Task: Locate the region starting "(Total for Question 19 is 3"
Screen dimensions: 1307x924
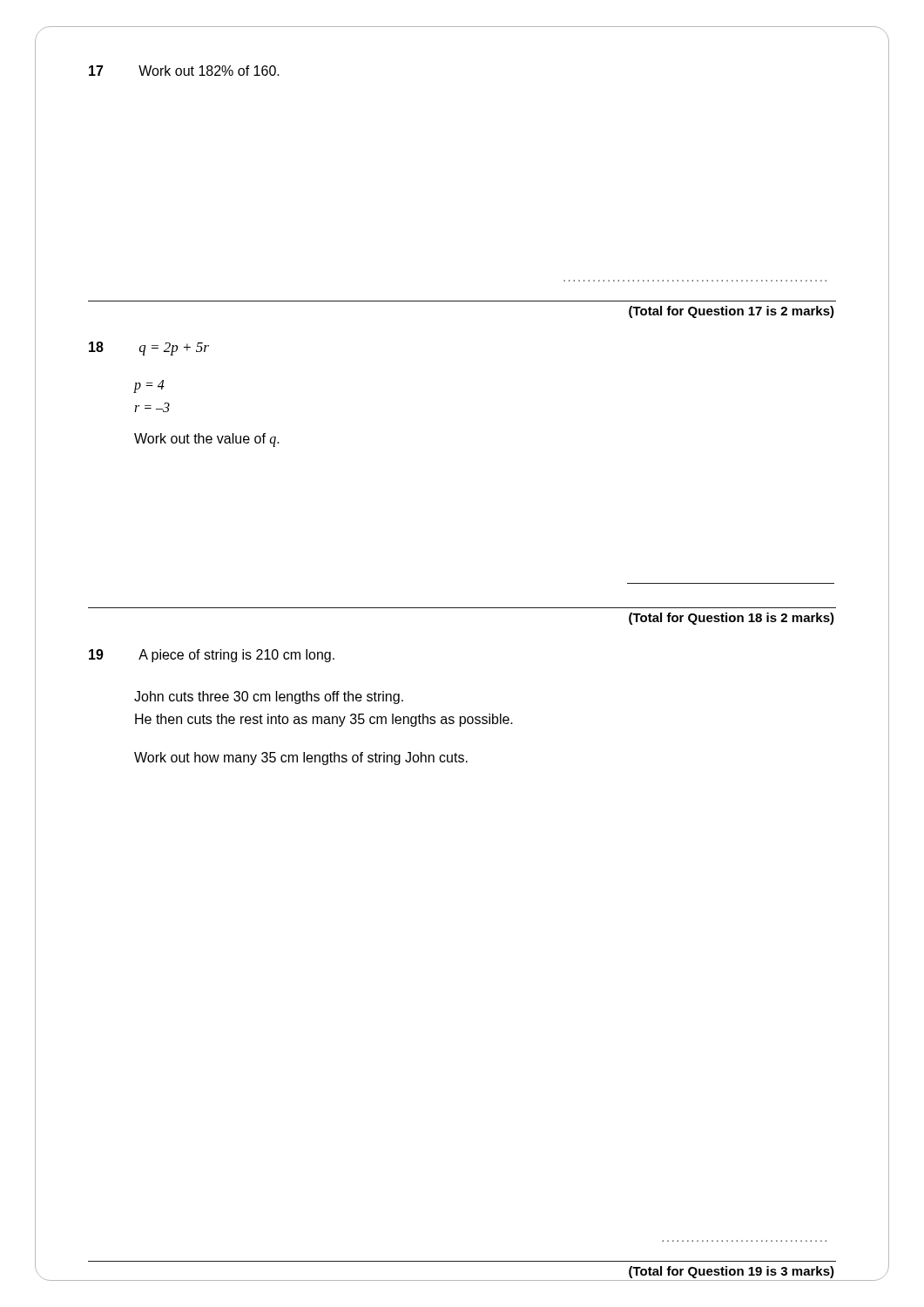Action: (x=731, y=1271)
